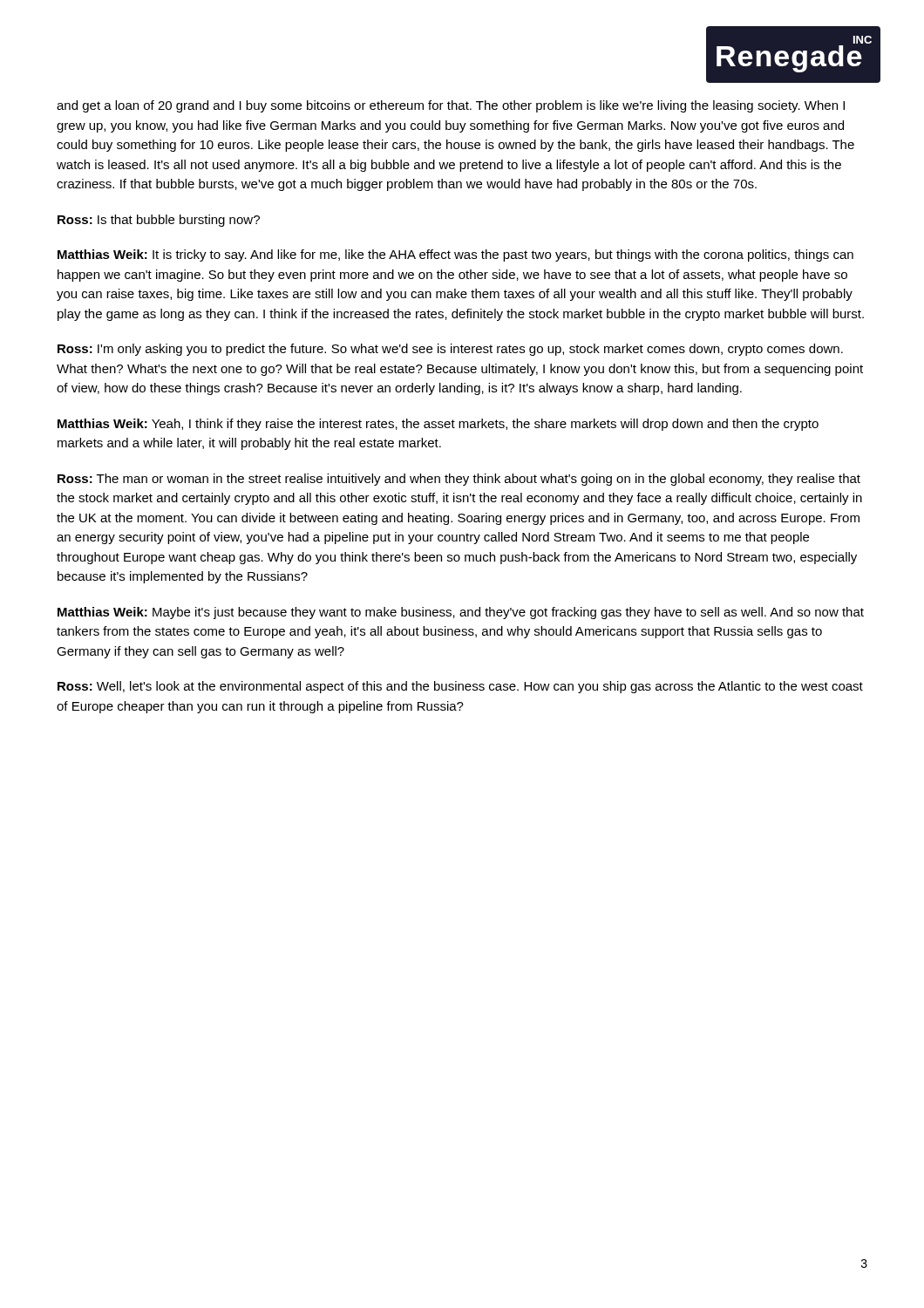This screenshot has height=1308, width=924.
Task: Locate the block of text that opens with "Ross: Well, let's look at the environmental"
Action: click(x=460, y=696)
